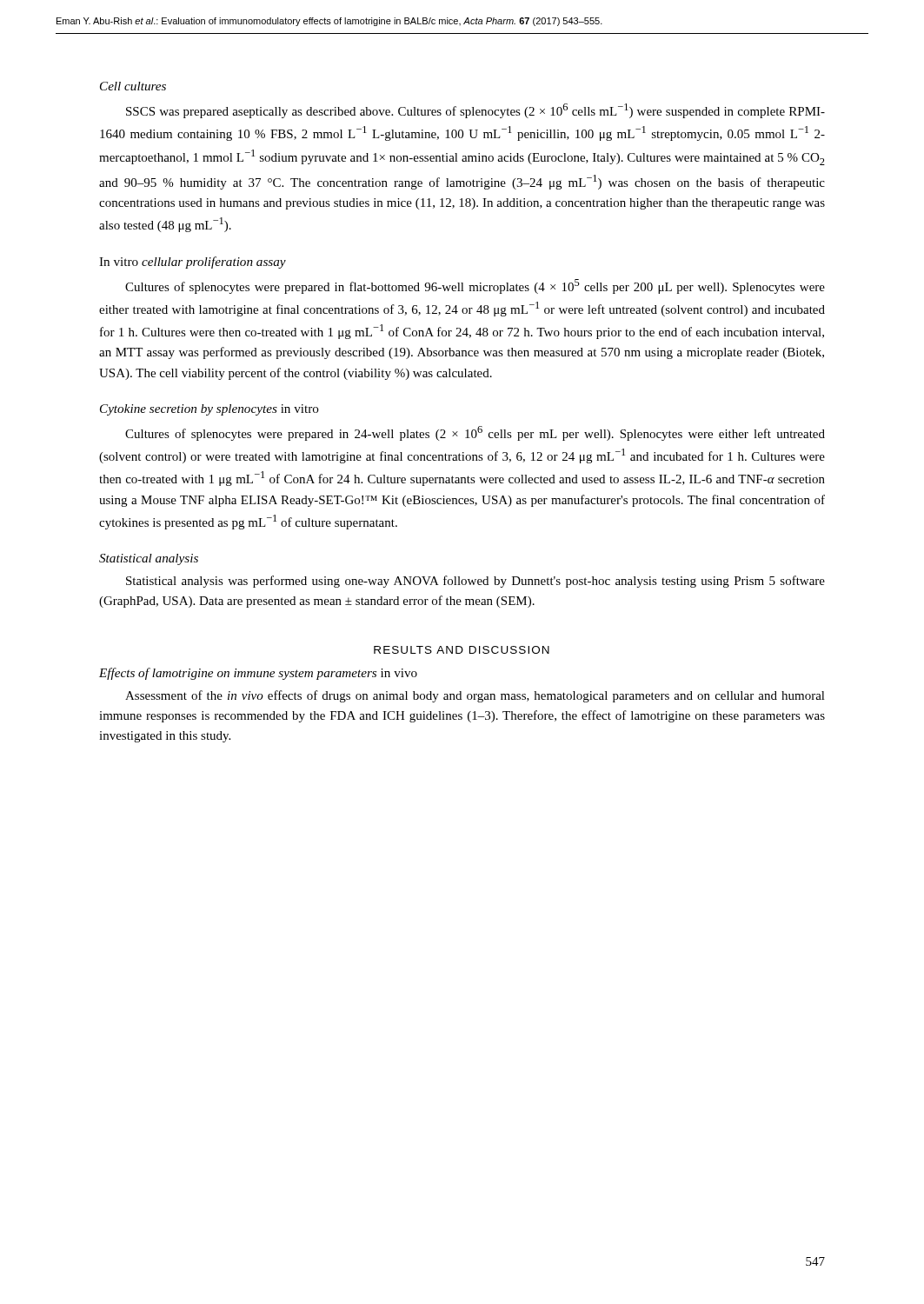The height and width of the screenshot is (1304, 924).
Task: Find the text starting "Cytokine secretion by splenocytes in"
Action: (x=209, y=408)
